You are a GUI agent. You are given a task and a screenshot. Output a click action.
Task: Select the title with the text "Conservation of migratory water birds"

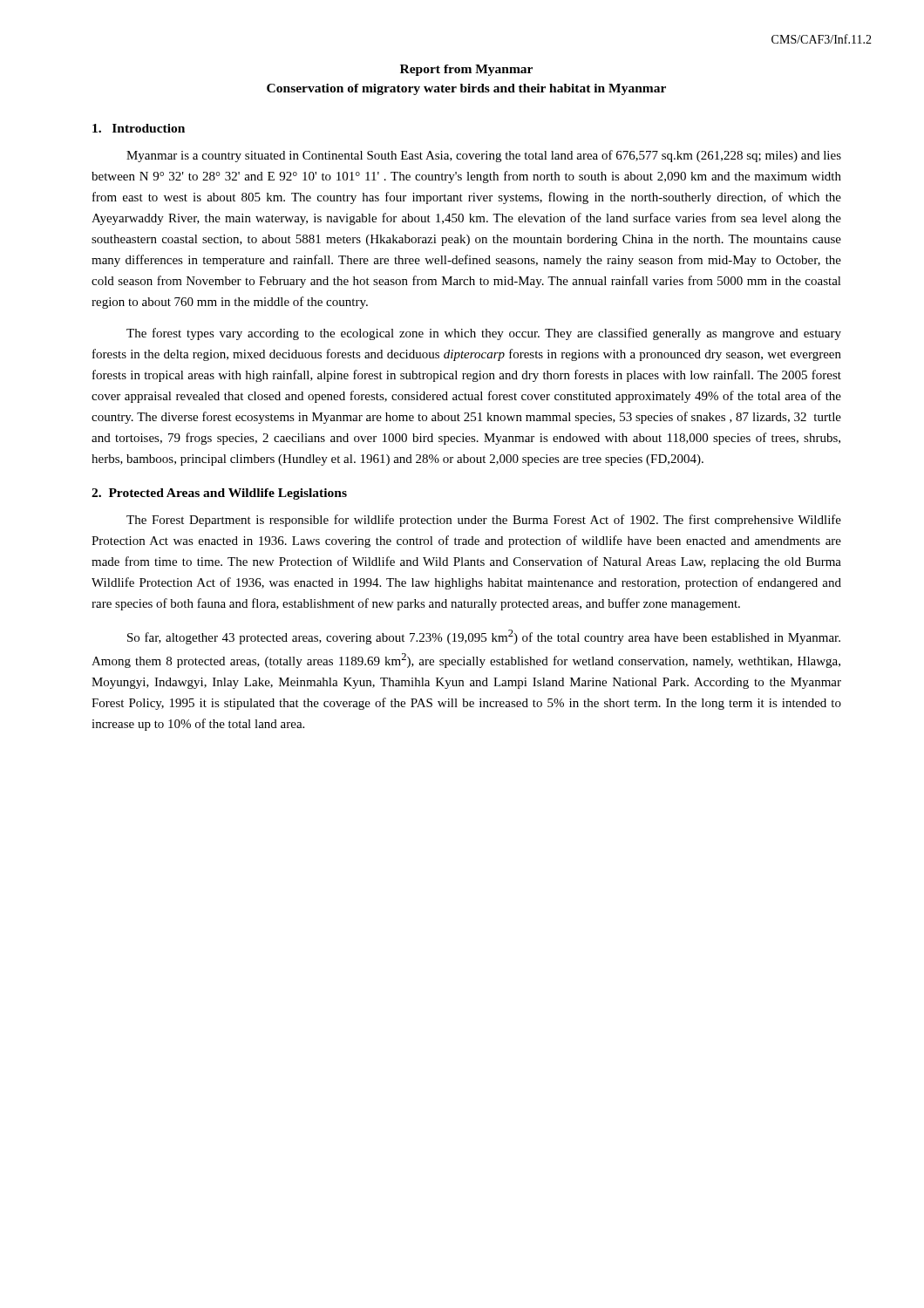(x=466, y=88)
